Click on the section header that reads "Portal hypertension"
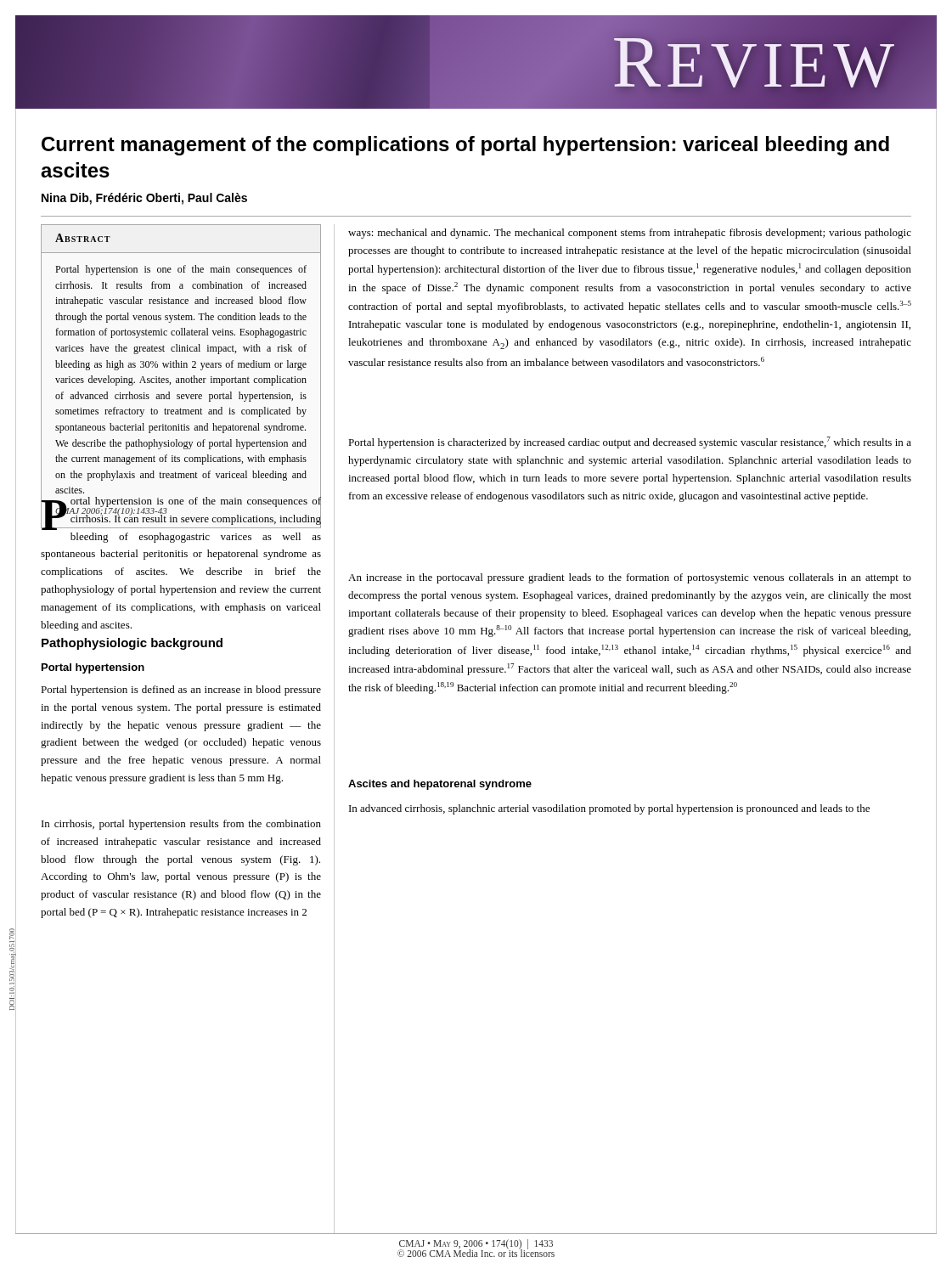This screenshot has height=1274, width=952. pos(93,667)
